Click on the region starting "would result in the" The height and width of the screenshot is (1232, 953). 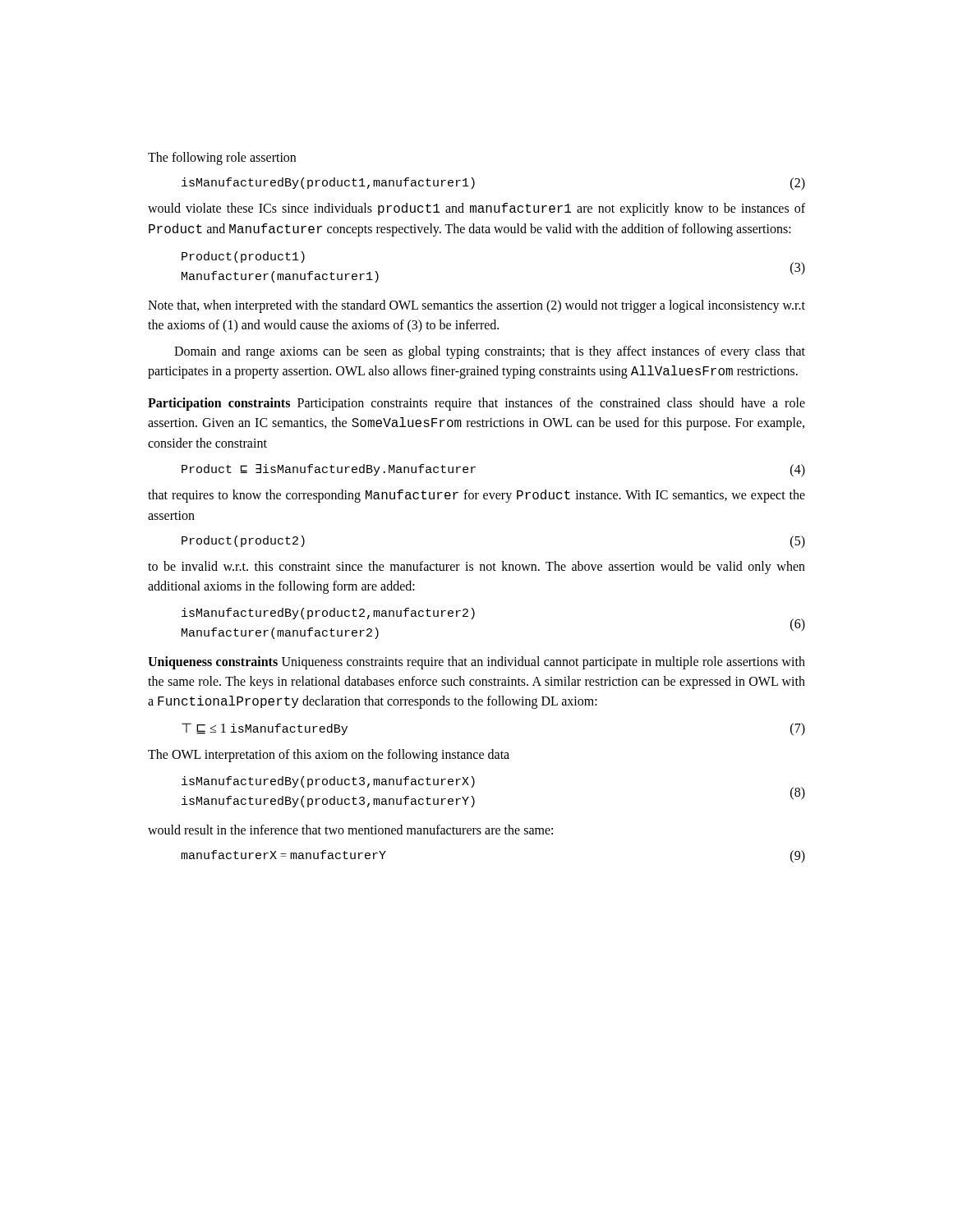click(x=476, y=830)
